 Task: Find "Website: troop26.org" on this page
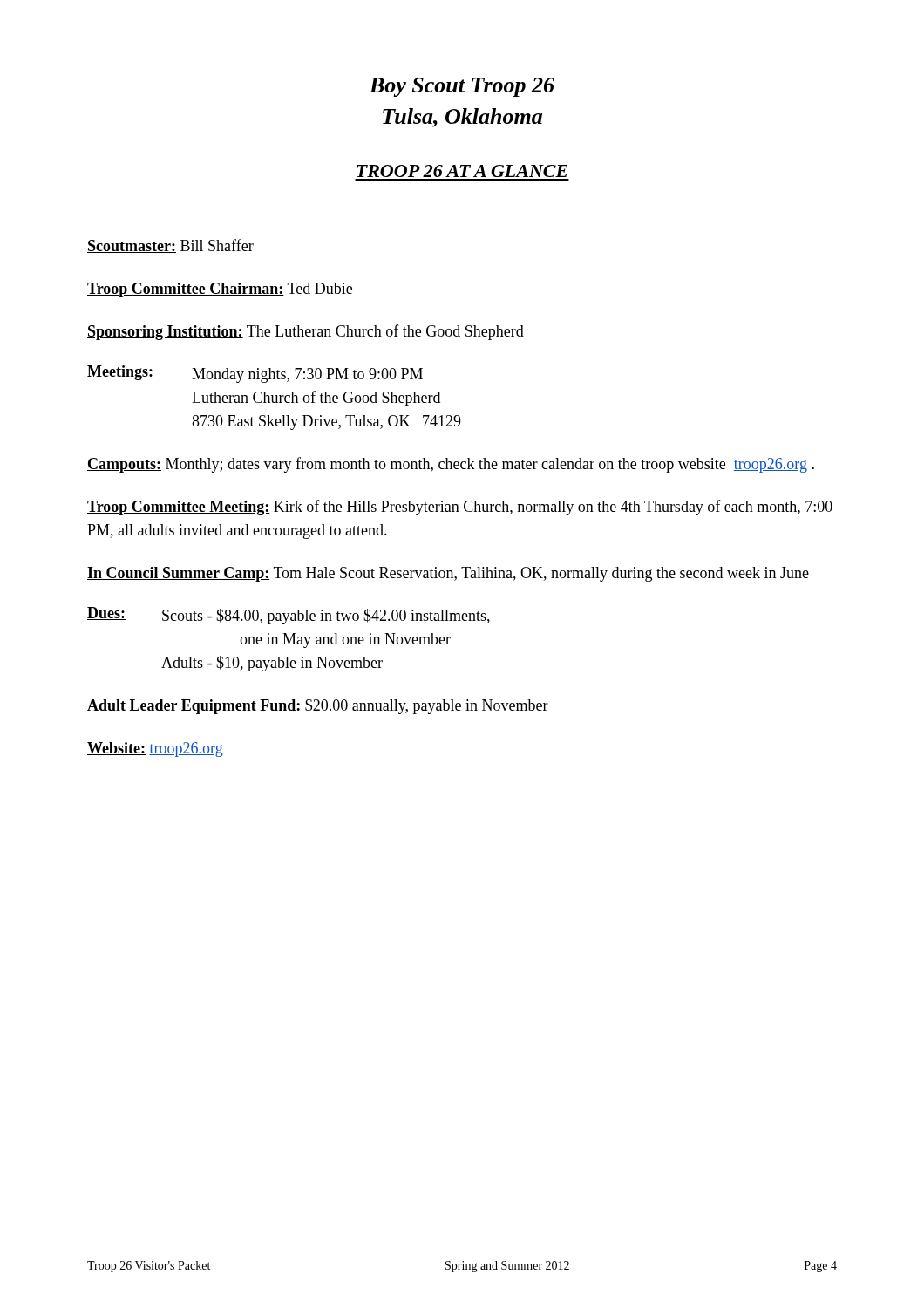[x=155, y=748]
